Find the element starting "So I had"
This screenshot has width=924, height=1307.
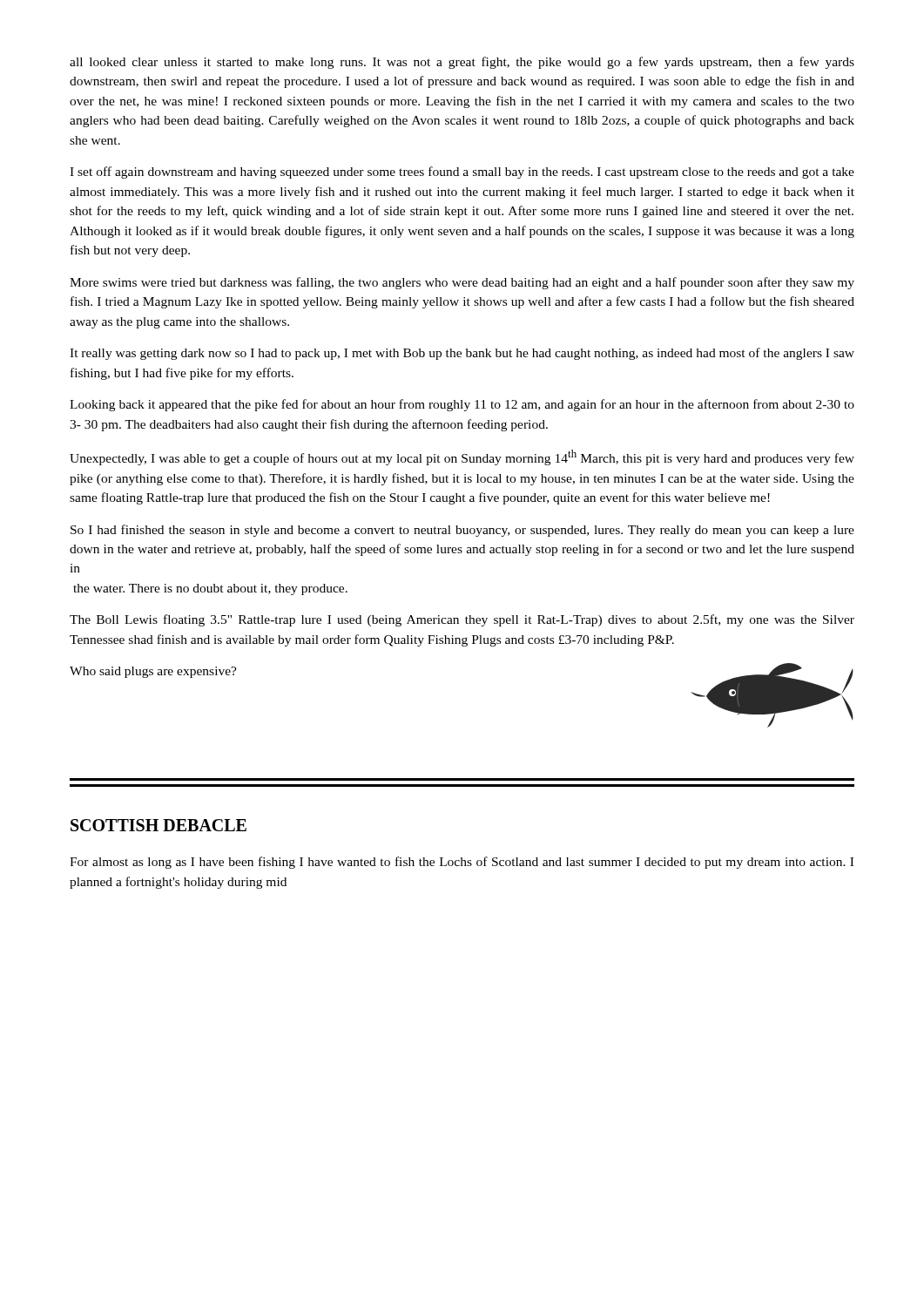coord(462,558)
